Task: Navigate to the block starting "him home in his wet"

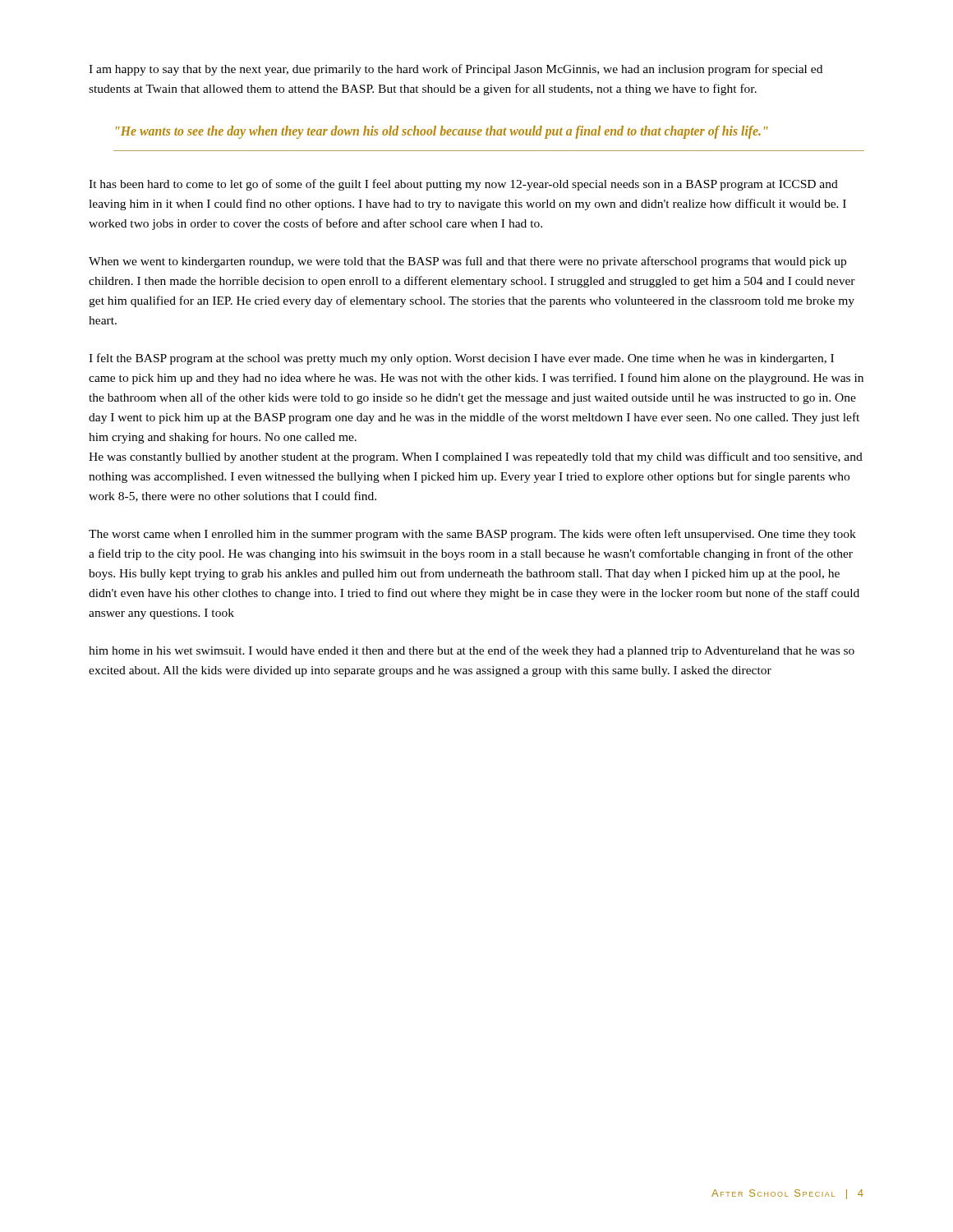Action: pos(472,660)
